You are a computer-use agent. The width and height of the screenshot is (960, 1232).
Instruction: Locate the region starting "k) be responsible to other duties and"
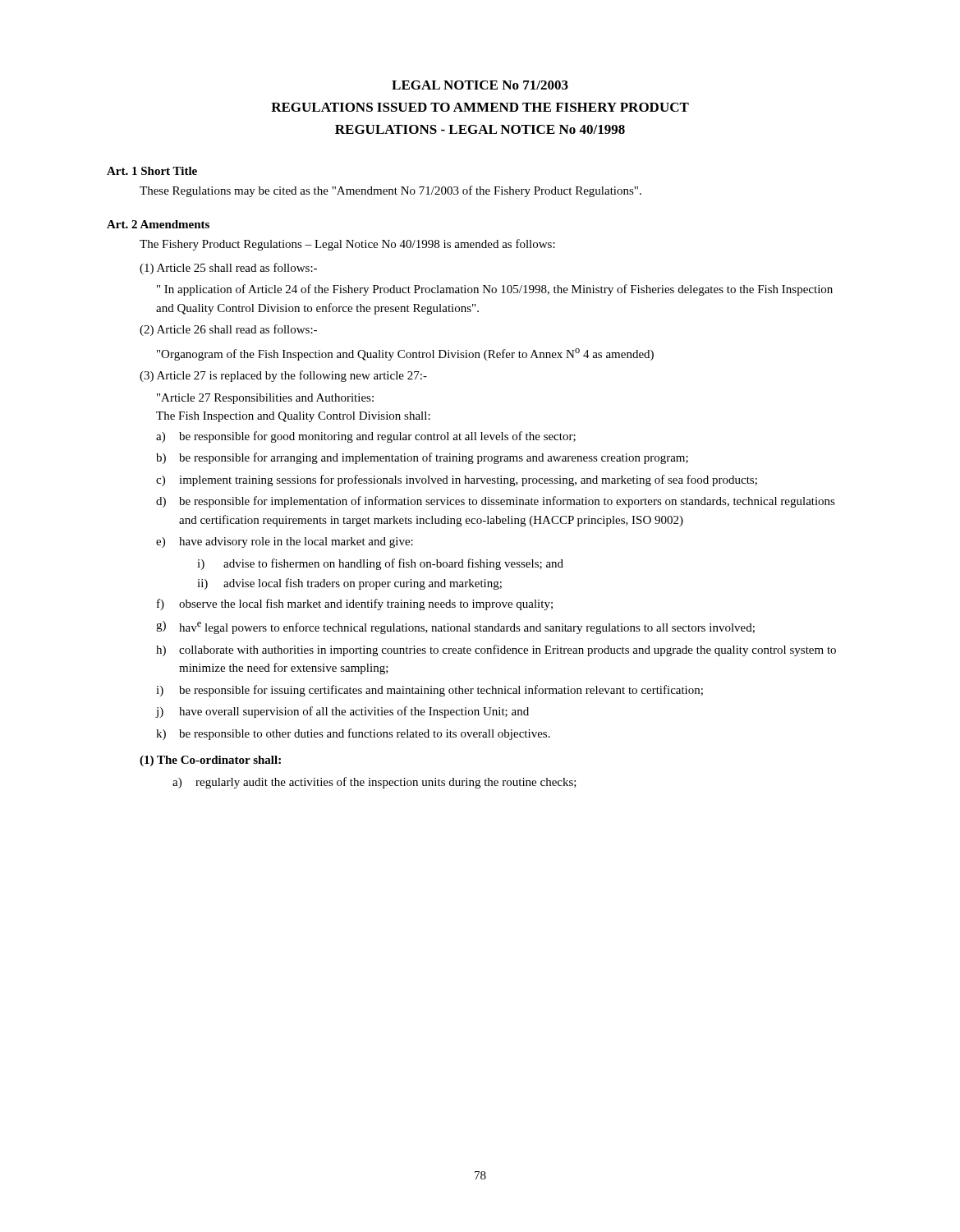pos(353,733)
